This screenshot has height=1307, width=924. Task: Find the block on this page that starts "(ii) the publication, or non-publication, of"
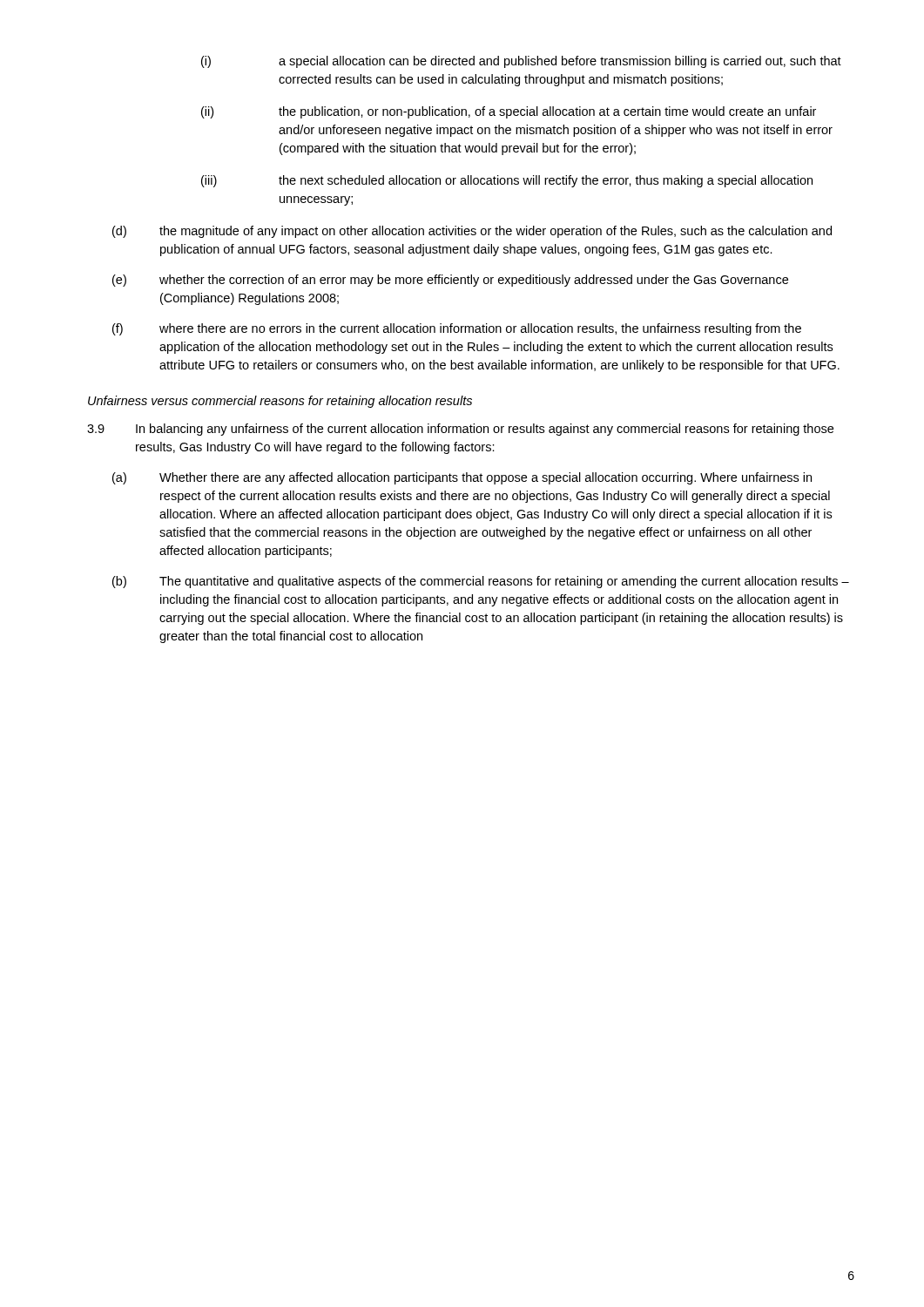click(519, 130)
